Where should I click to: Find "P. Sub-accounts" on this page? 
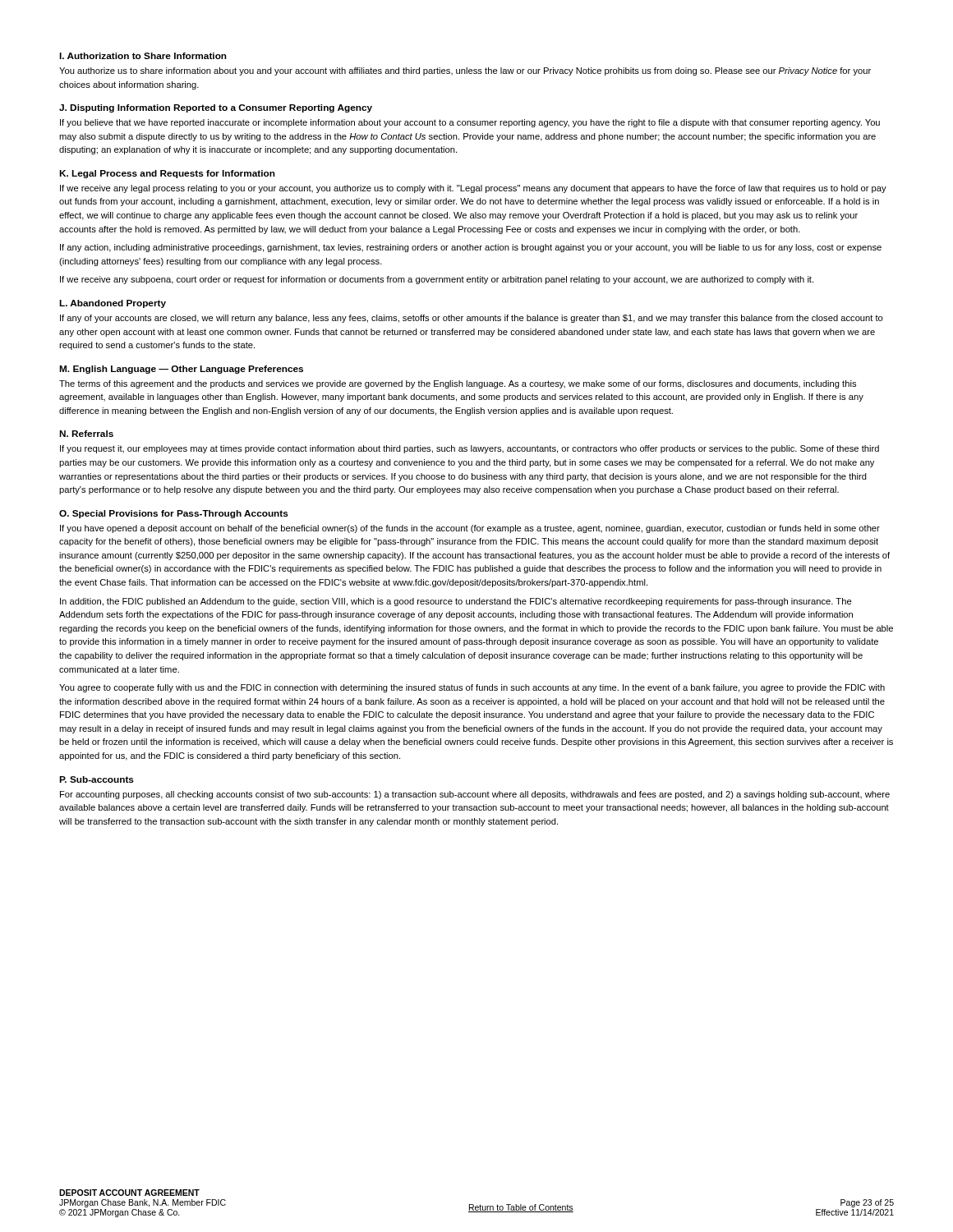click(96, 779)
